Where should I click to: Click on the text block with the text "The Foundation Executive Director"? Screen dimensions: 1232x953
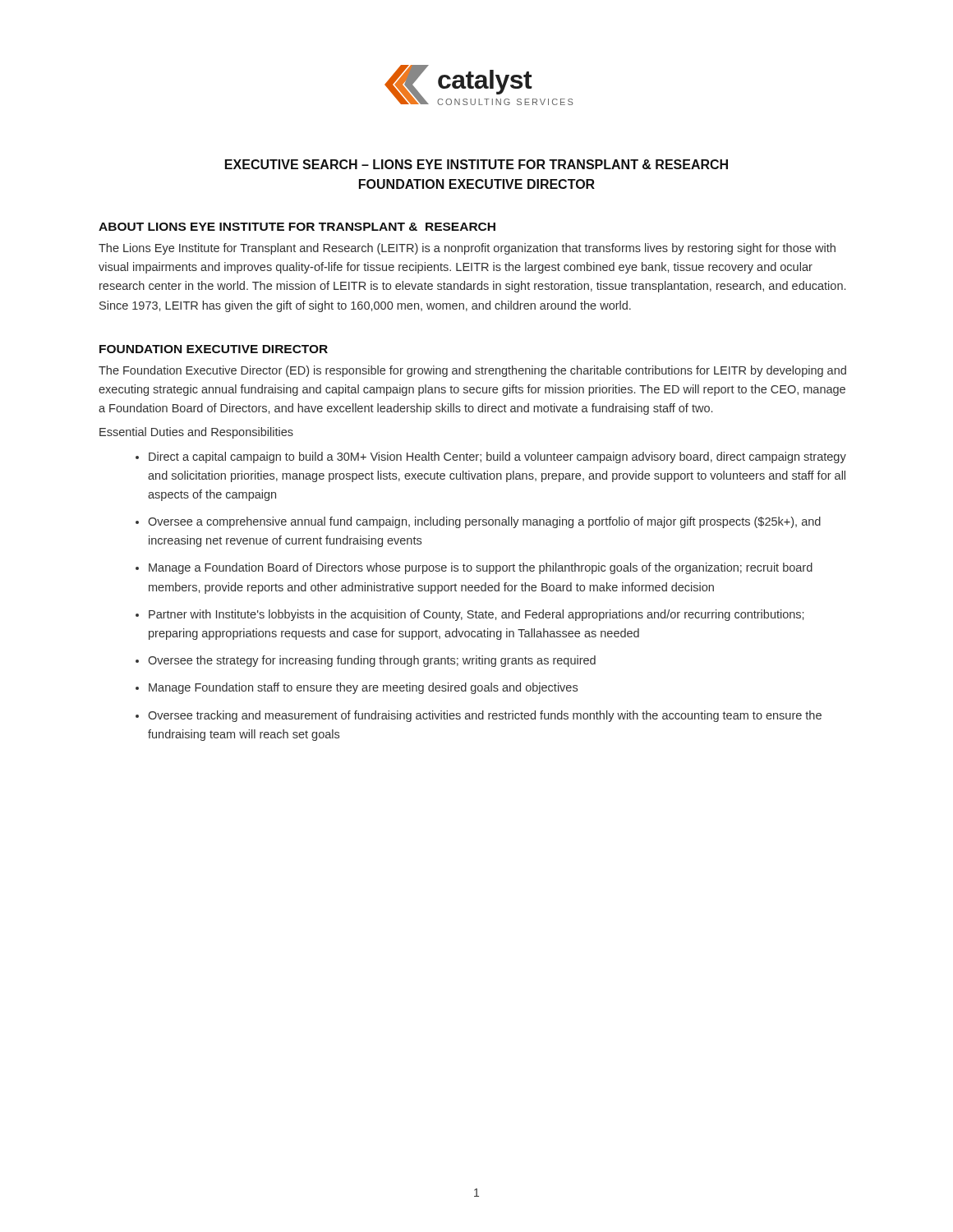coord(473,389)
